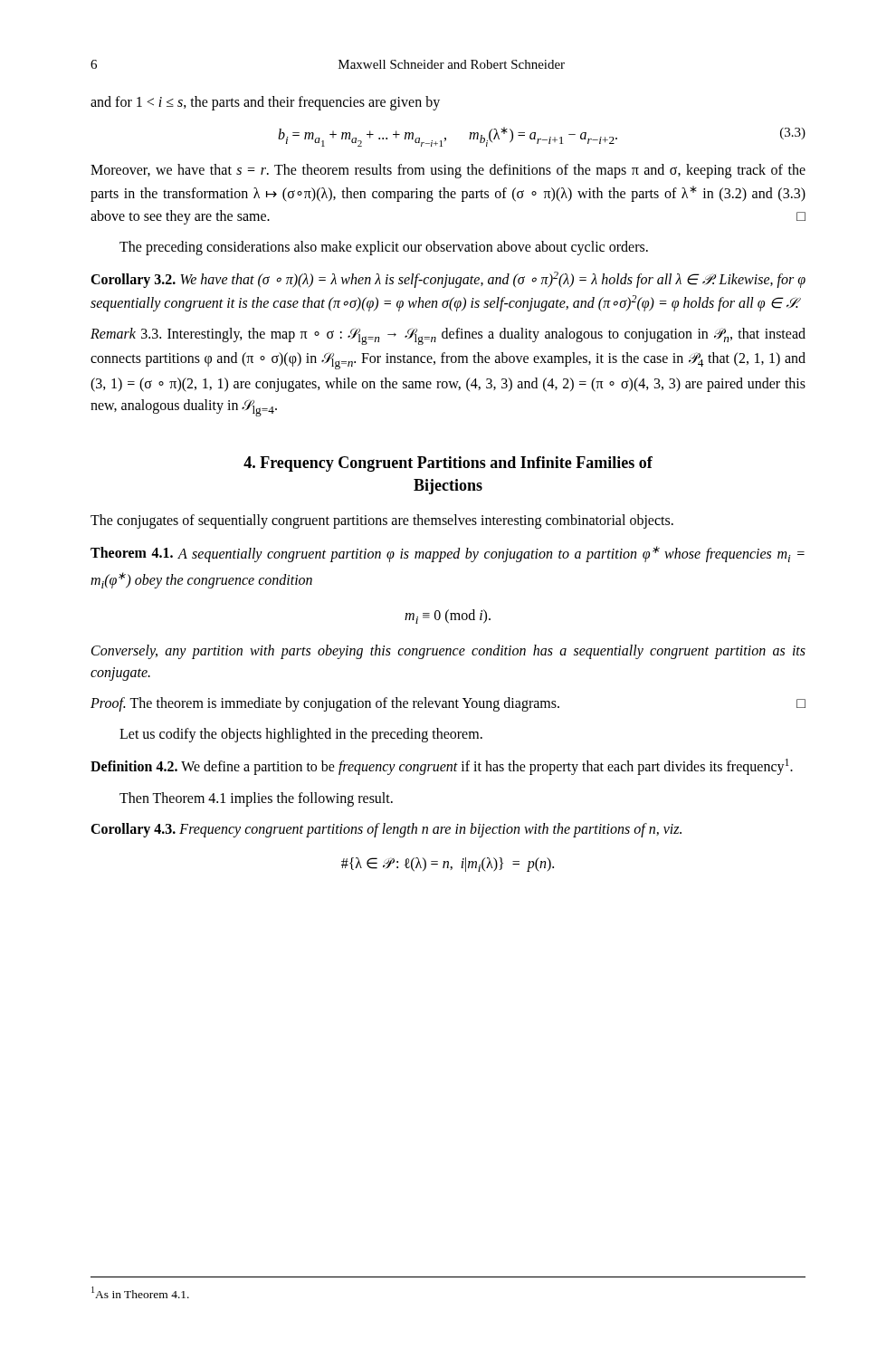Find the text starting "Then Theorem 4.1"

point(256,799)
